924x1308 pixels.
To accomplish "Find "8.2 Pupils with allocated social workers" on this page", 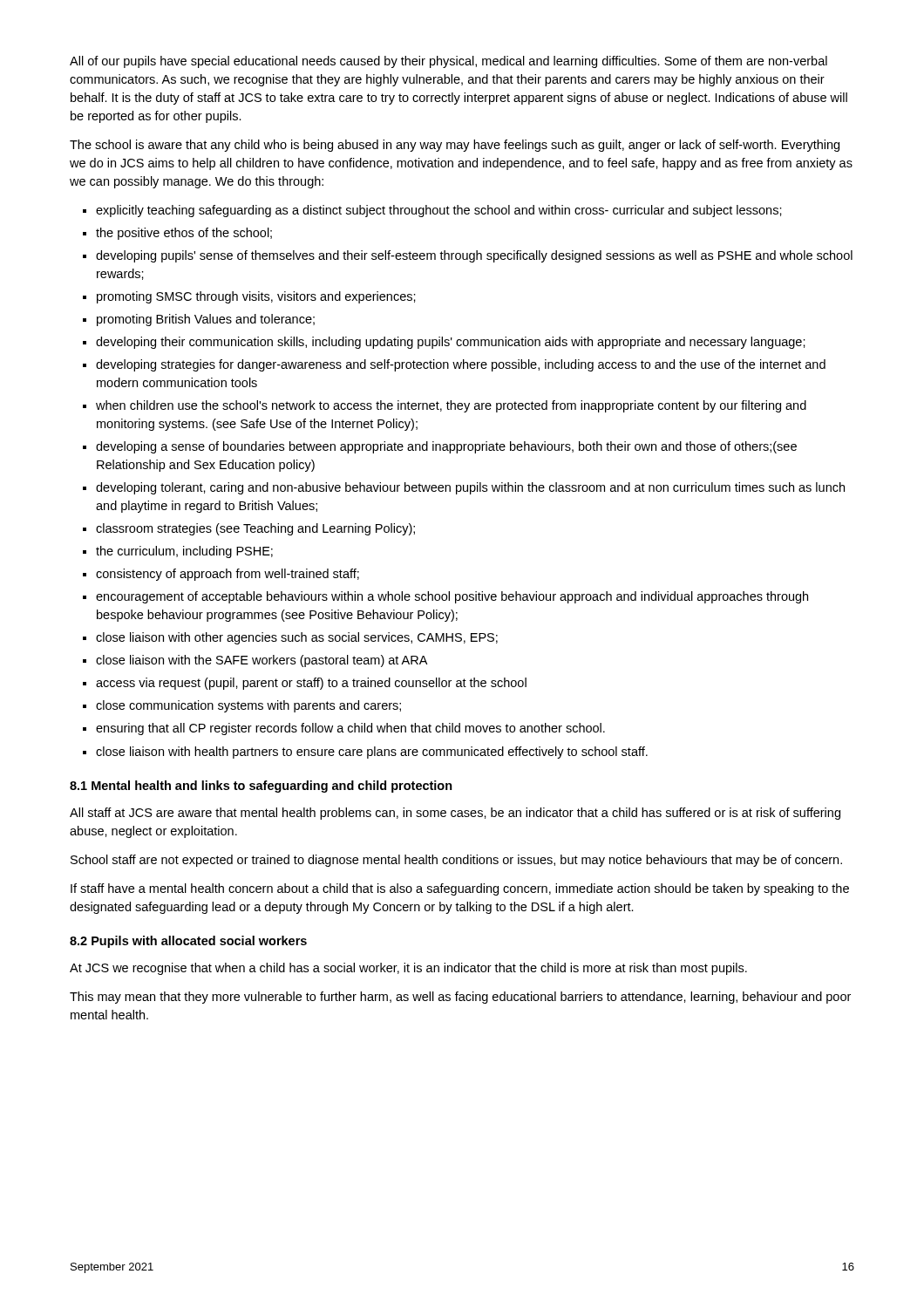I will [188, 942].
